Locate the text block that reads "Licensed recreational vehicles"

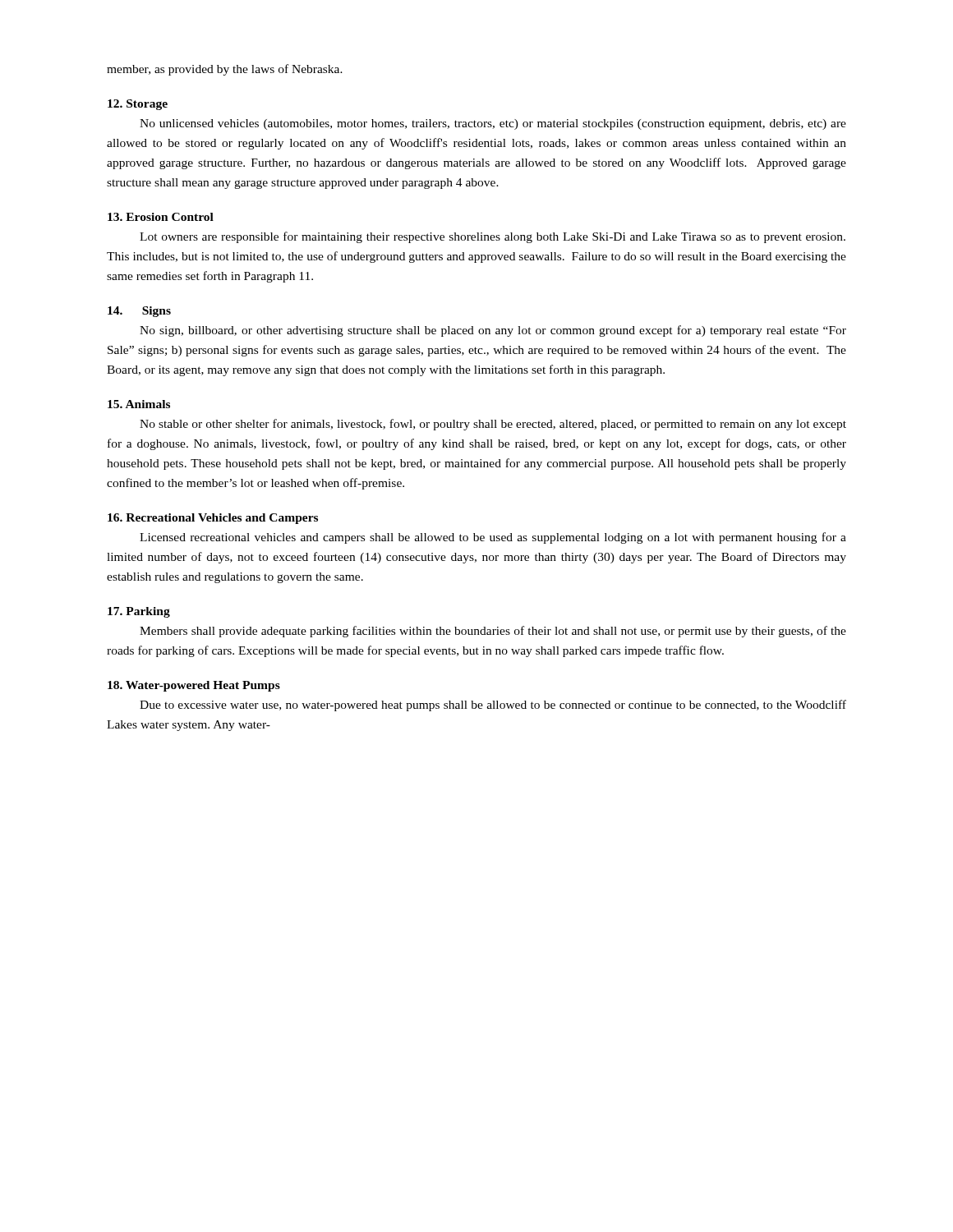(476, 557)
